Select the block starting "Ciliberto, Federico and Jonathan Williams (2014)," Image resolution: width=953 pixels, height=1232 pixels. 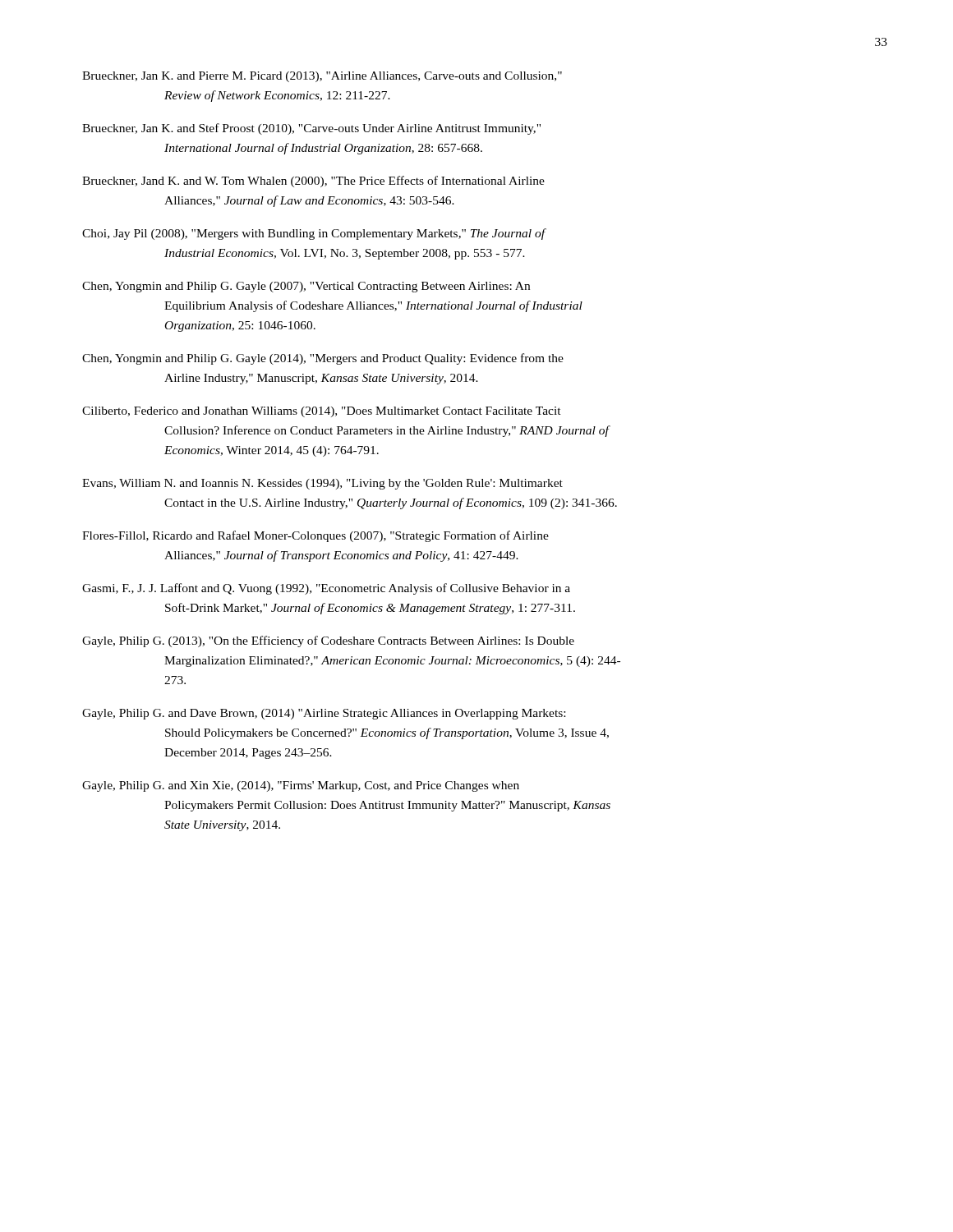click(x=485, y=432)
